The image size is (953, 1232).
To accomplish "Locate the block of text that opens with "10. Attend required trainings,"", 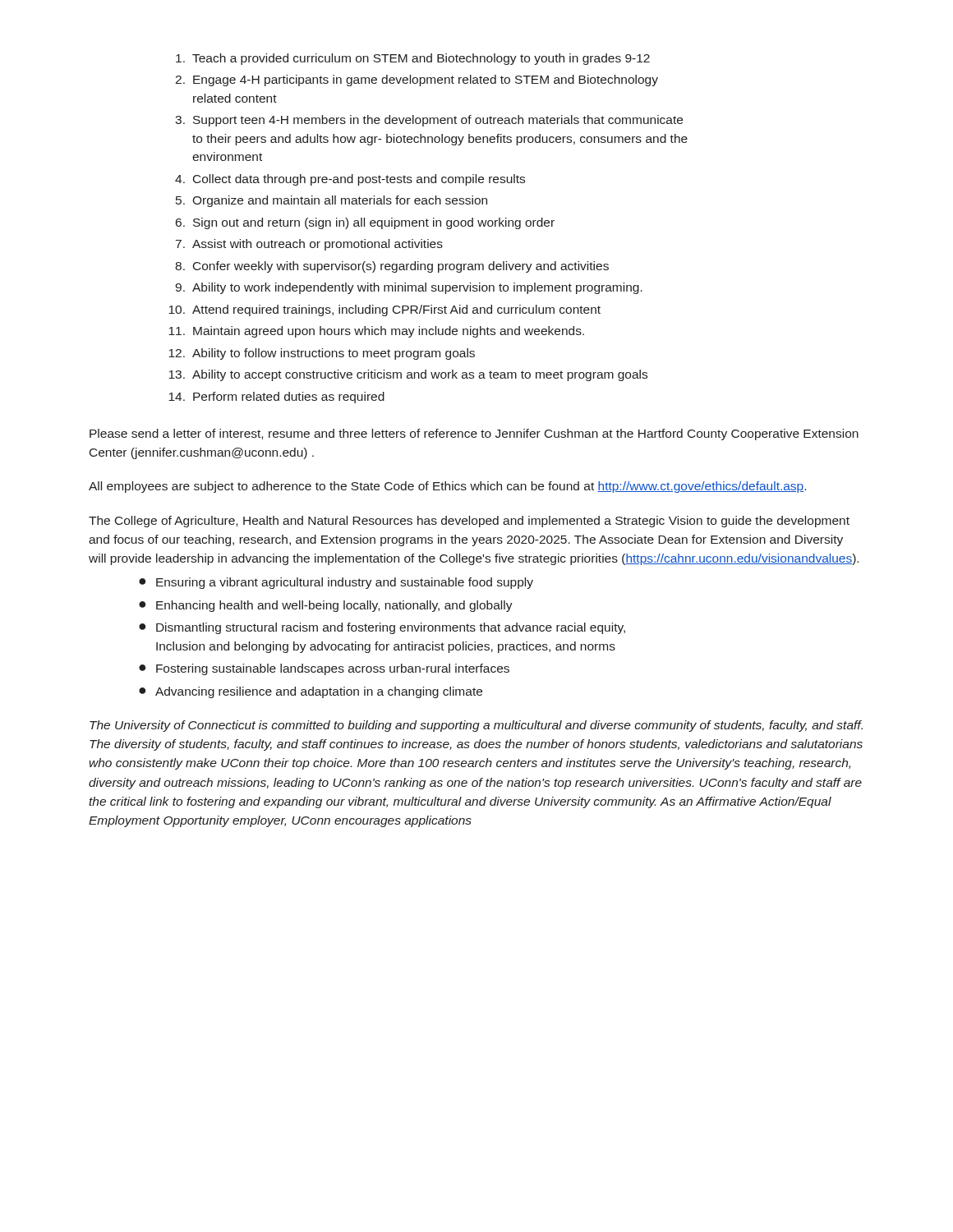I will point(382,310).
